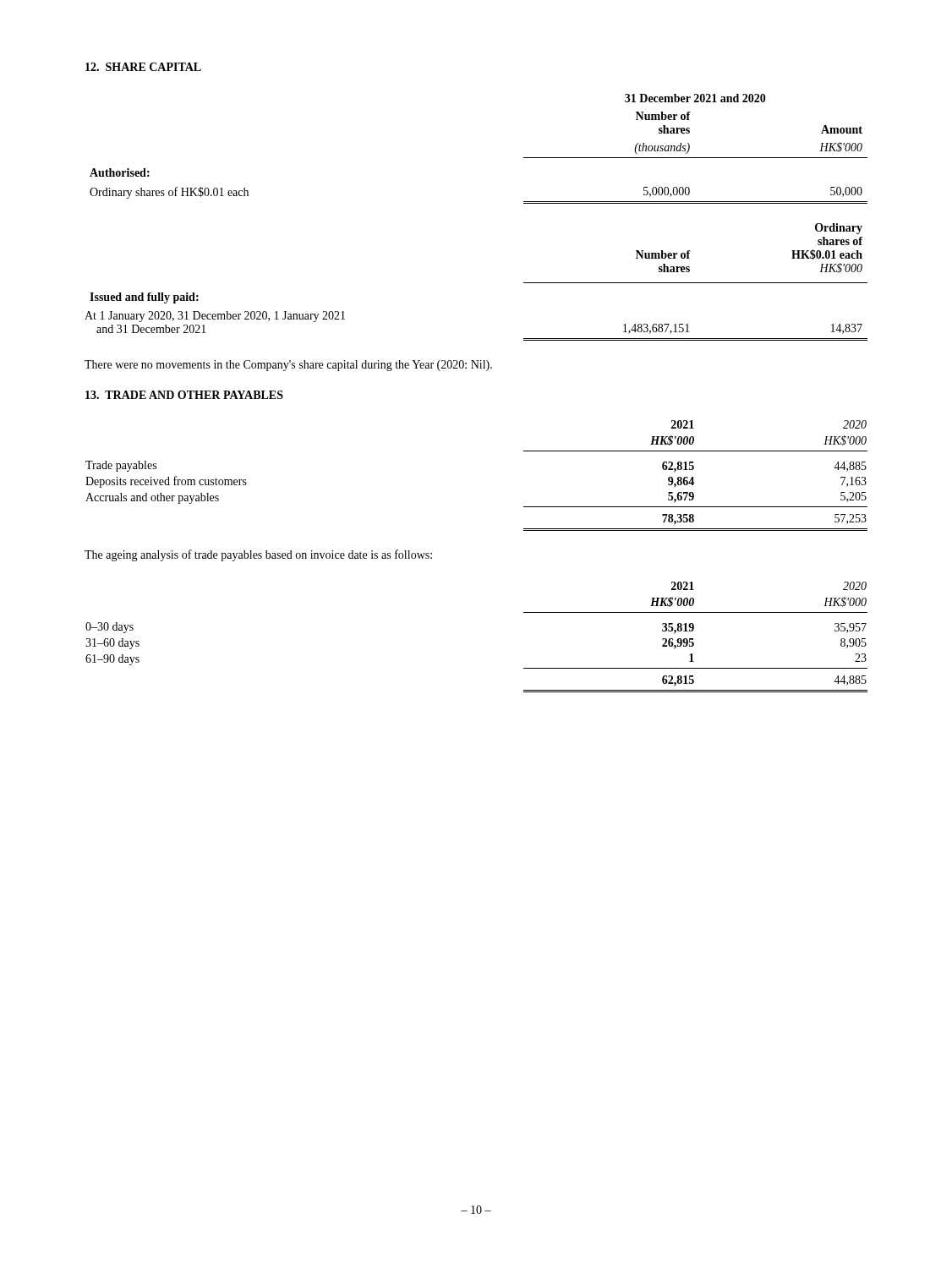Click where it says "13. TRADE AND OTHER PAYABLES"
Viewport: 952px width, 1268px height.
(184, 395)
